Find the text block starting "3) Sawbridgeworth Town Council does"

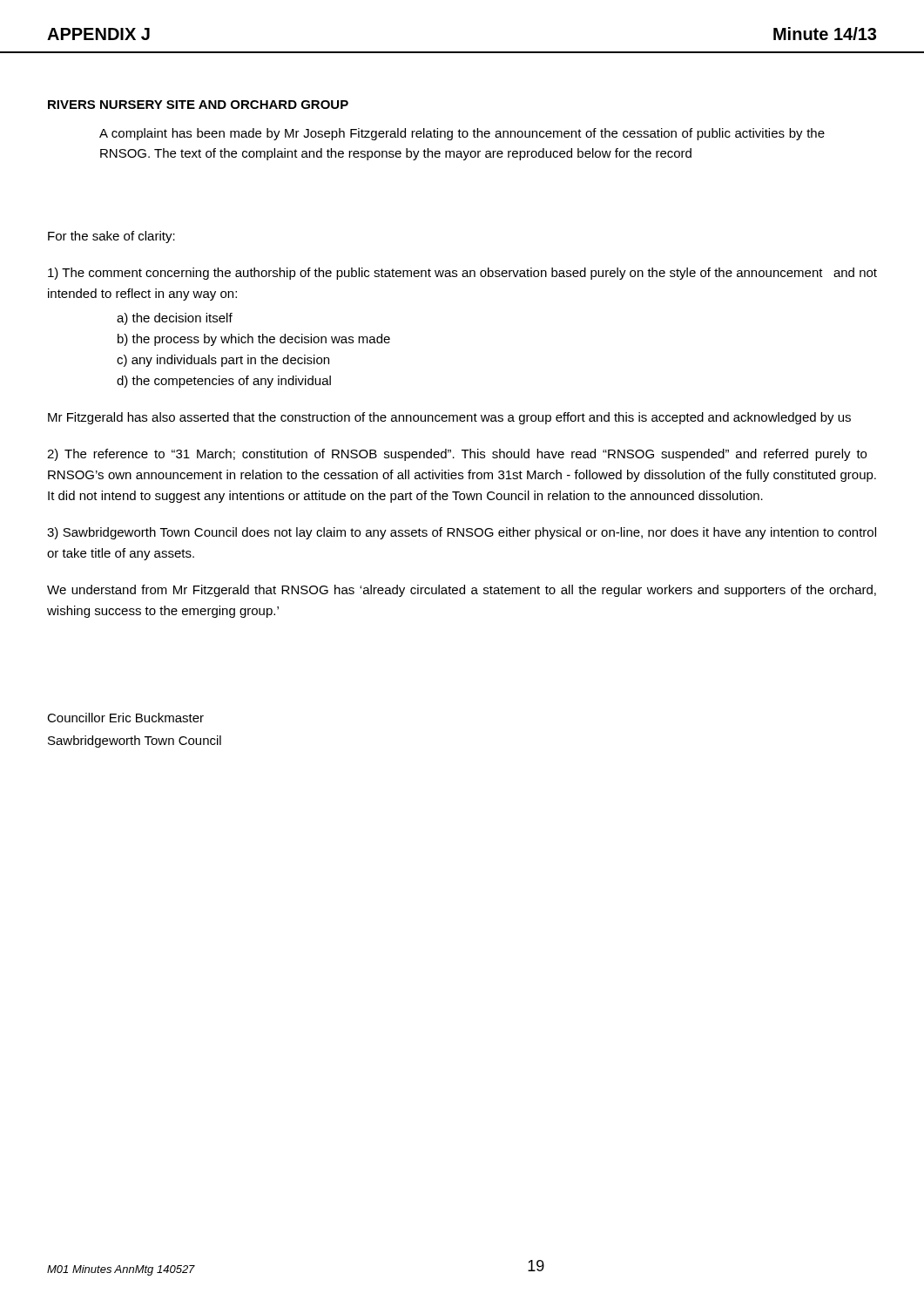pyautogui.click(x=462, y=542)
